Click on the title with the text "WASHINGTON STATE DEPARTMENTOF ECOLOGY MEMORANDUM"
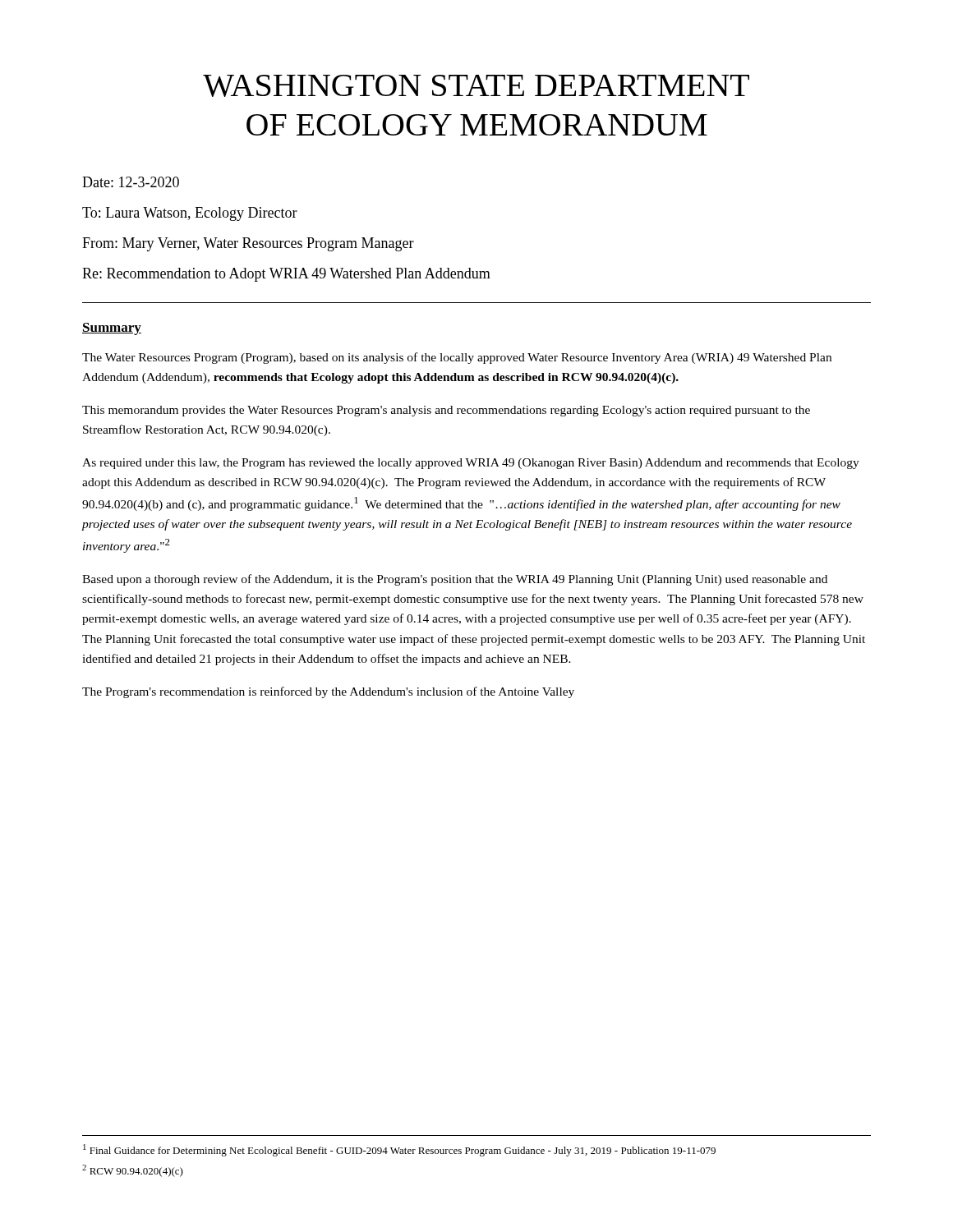The width and height of the screenshot is (953, 1232). pos(476,105)
